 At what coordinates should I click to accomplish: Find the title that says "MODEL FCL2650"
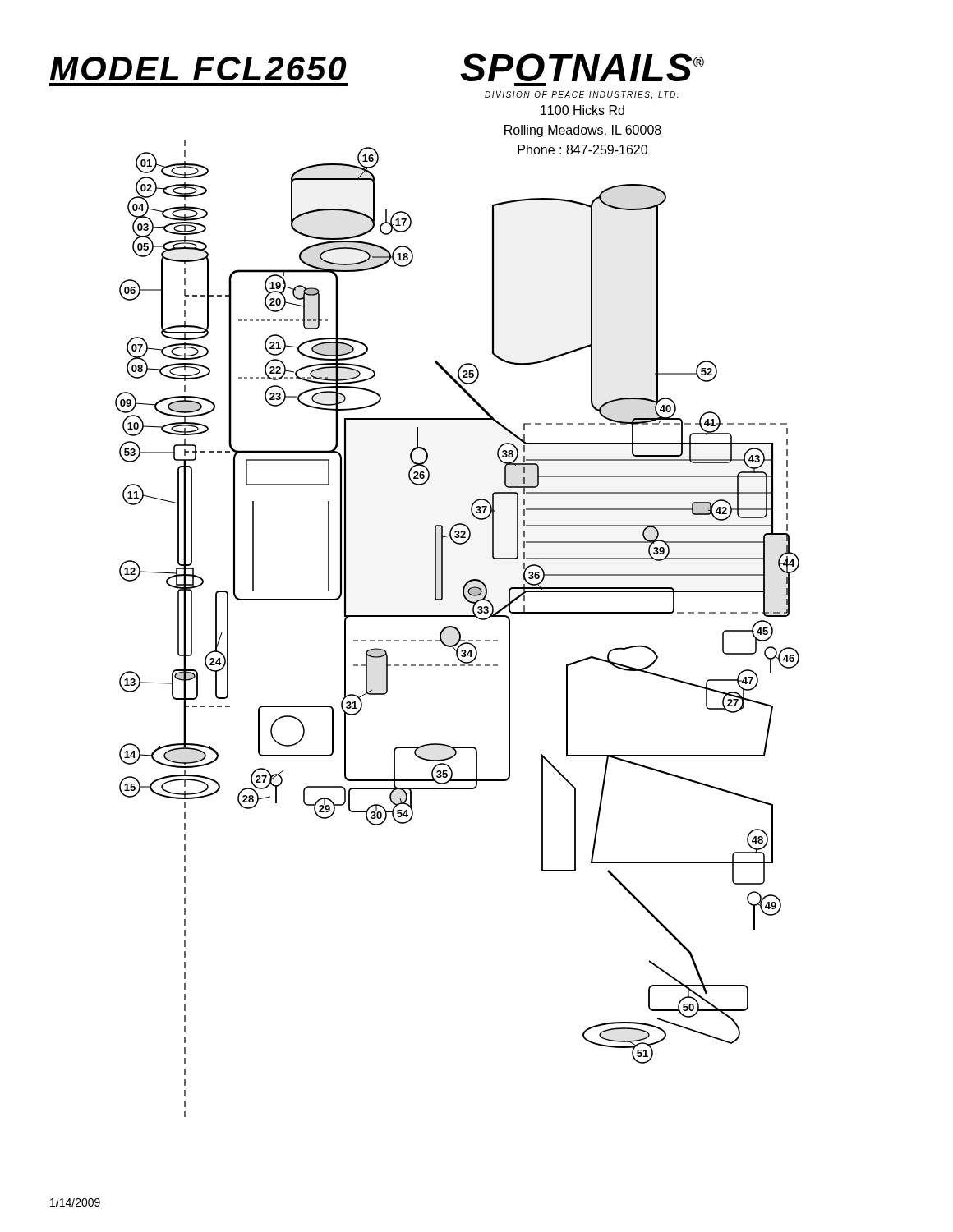[199, 69]
